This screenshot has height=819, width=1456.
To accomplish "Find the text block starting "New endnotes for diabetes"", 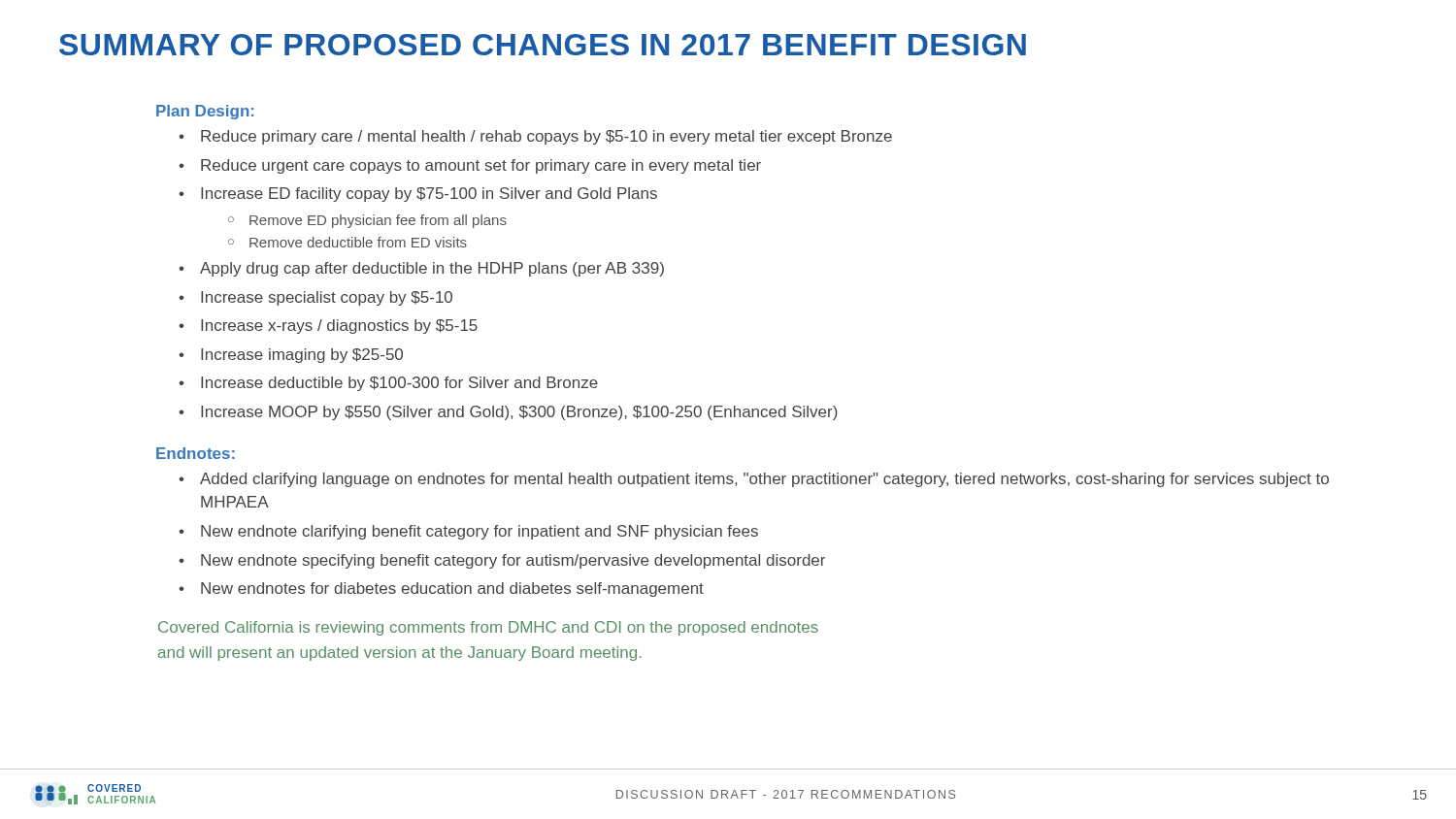I will point(452,589).
